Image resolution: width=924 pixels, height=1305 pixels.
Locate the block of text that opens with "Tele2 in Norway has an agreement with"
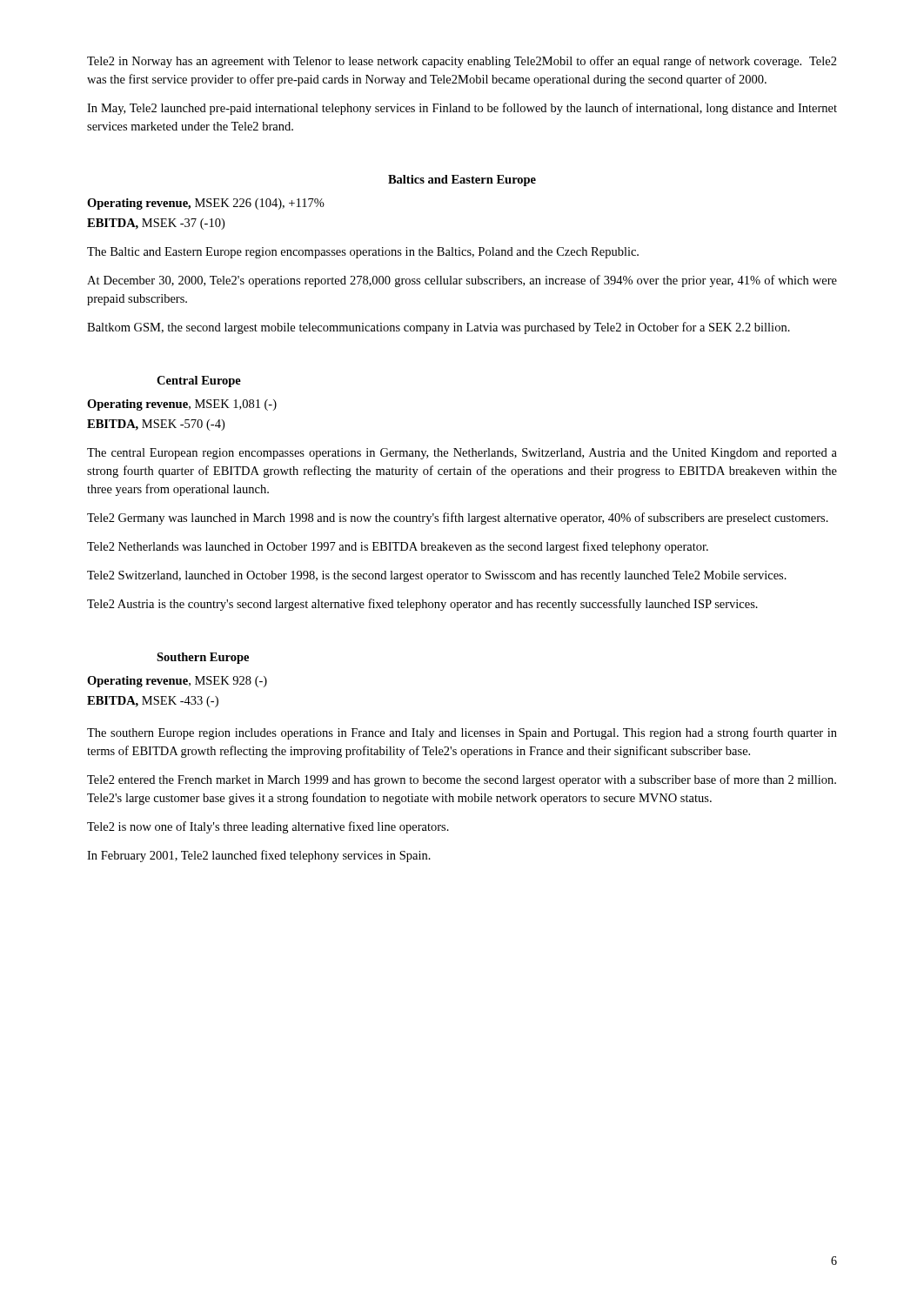[462, 70]
